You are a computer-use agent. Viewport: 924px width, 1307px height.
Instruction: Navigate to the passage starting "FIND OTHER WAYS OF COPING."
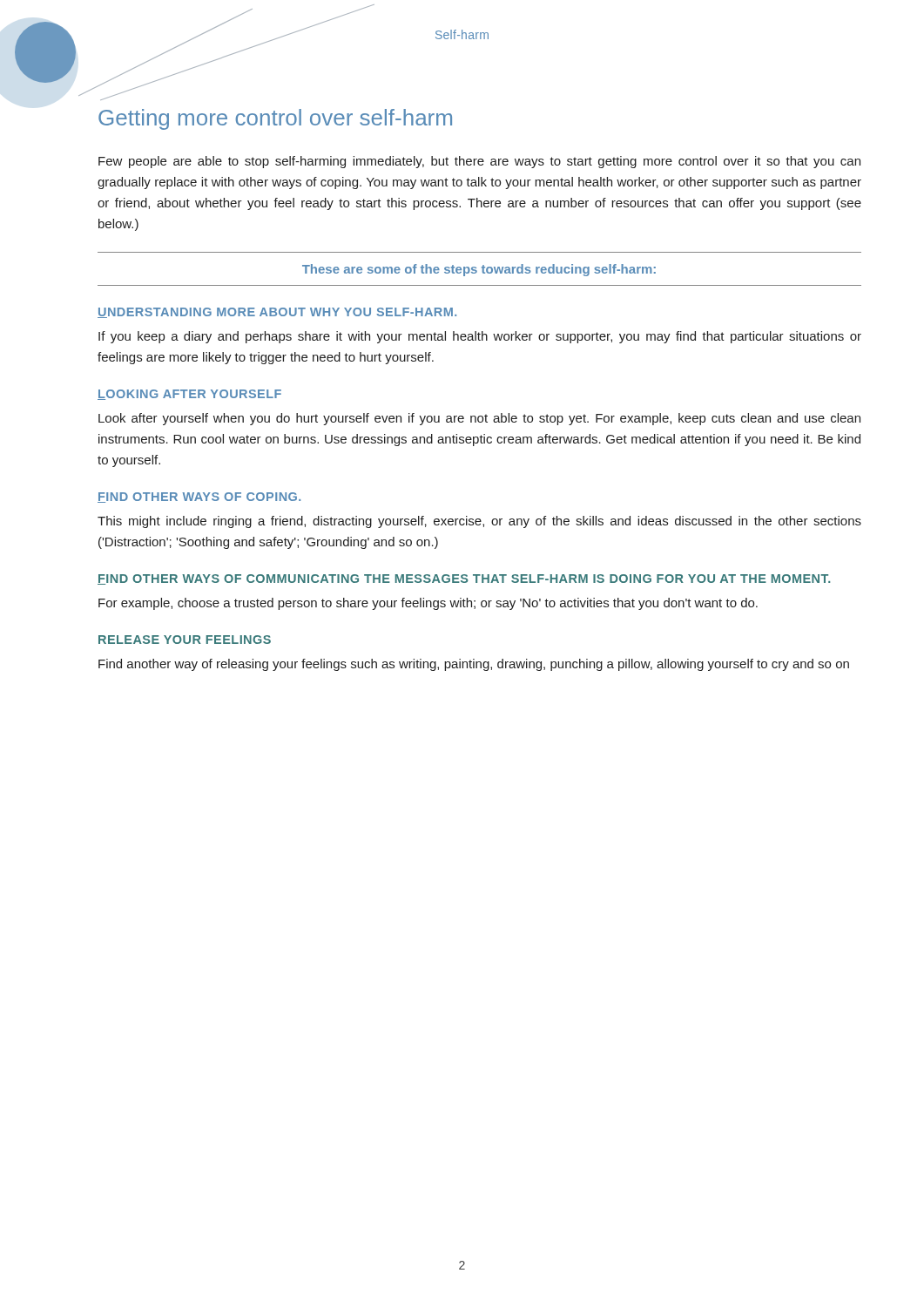(200, 497)
